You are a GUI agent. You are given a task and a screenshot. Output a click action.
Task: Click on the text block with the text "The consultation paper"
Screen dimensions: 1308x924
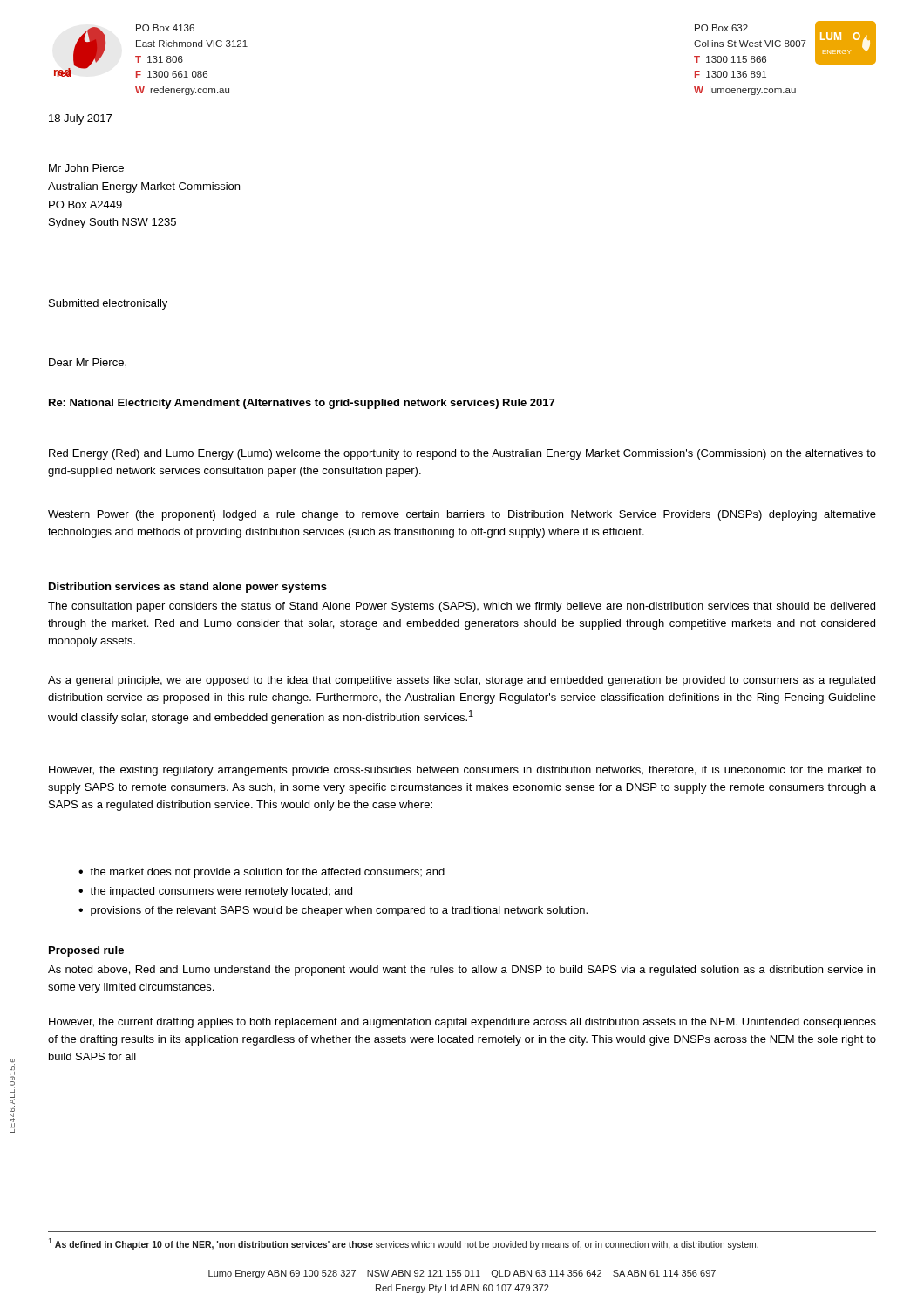462,623
